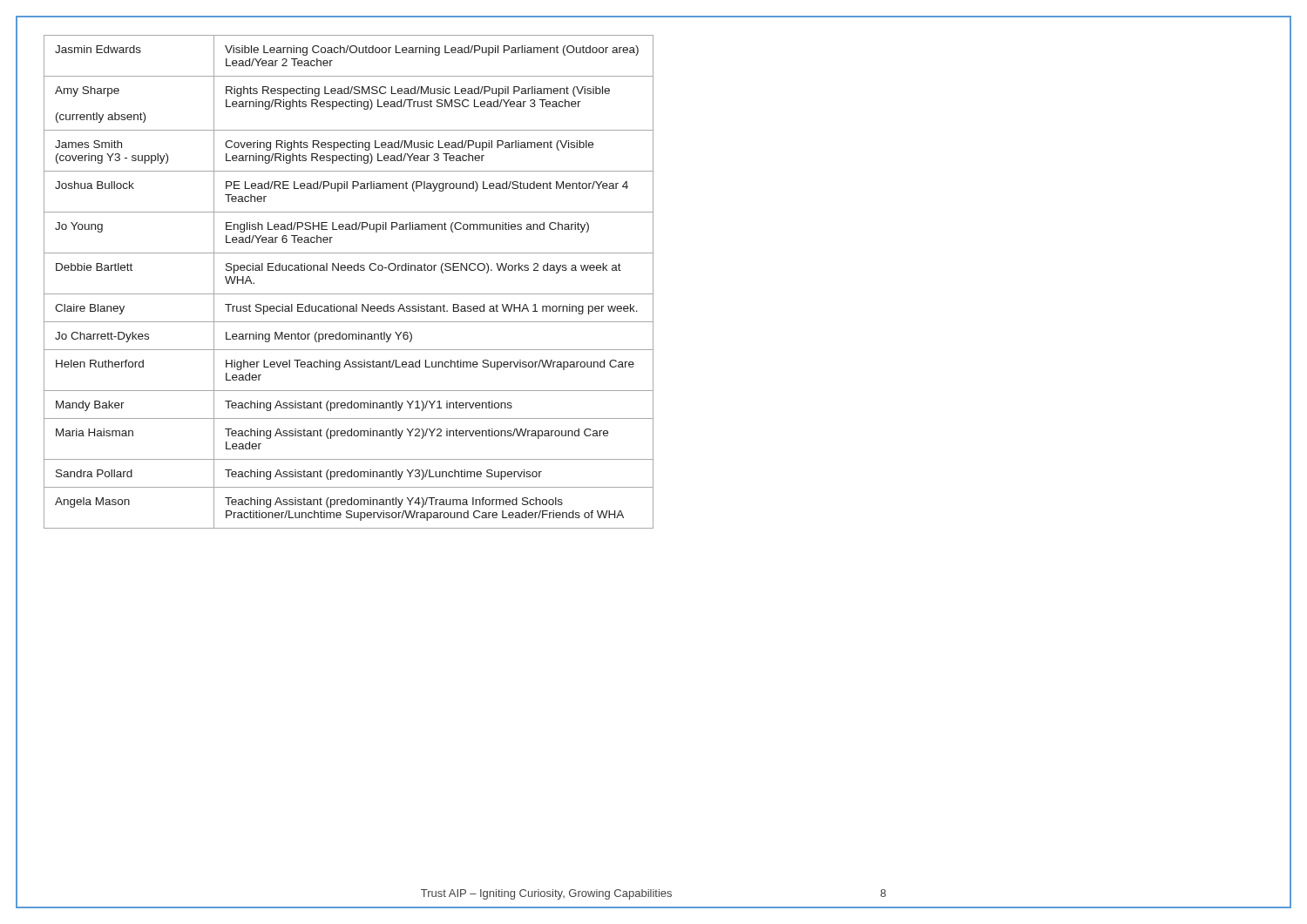
Task: Click on the table containing "Learning Mentor (predominantly Y6)"
Action: point(349,282)
